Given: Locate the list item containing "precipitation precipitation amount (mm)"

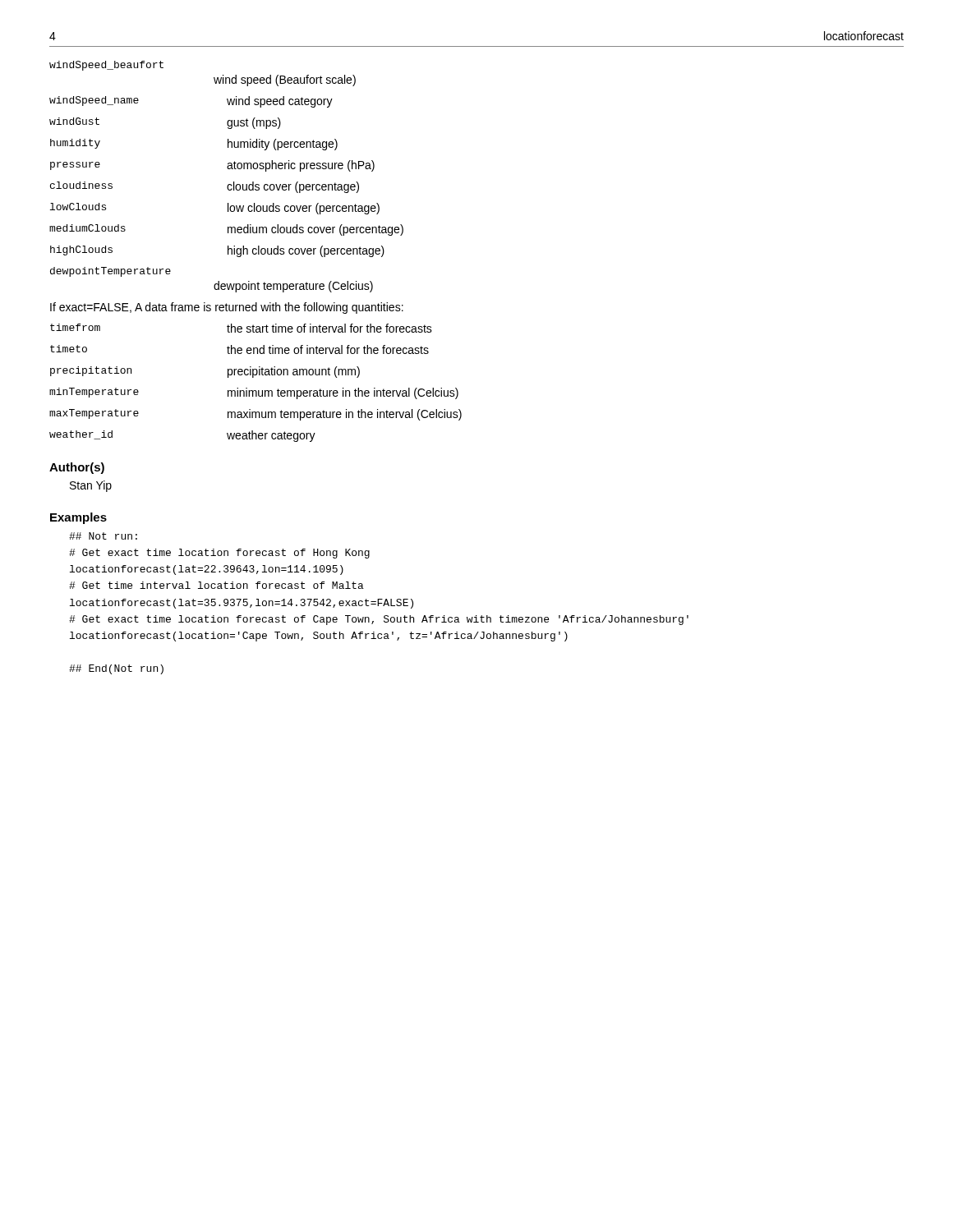Looking at the screenshot, I should (x=91, y=372).
